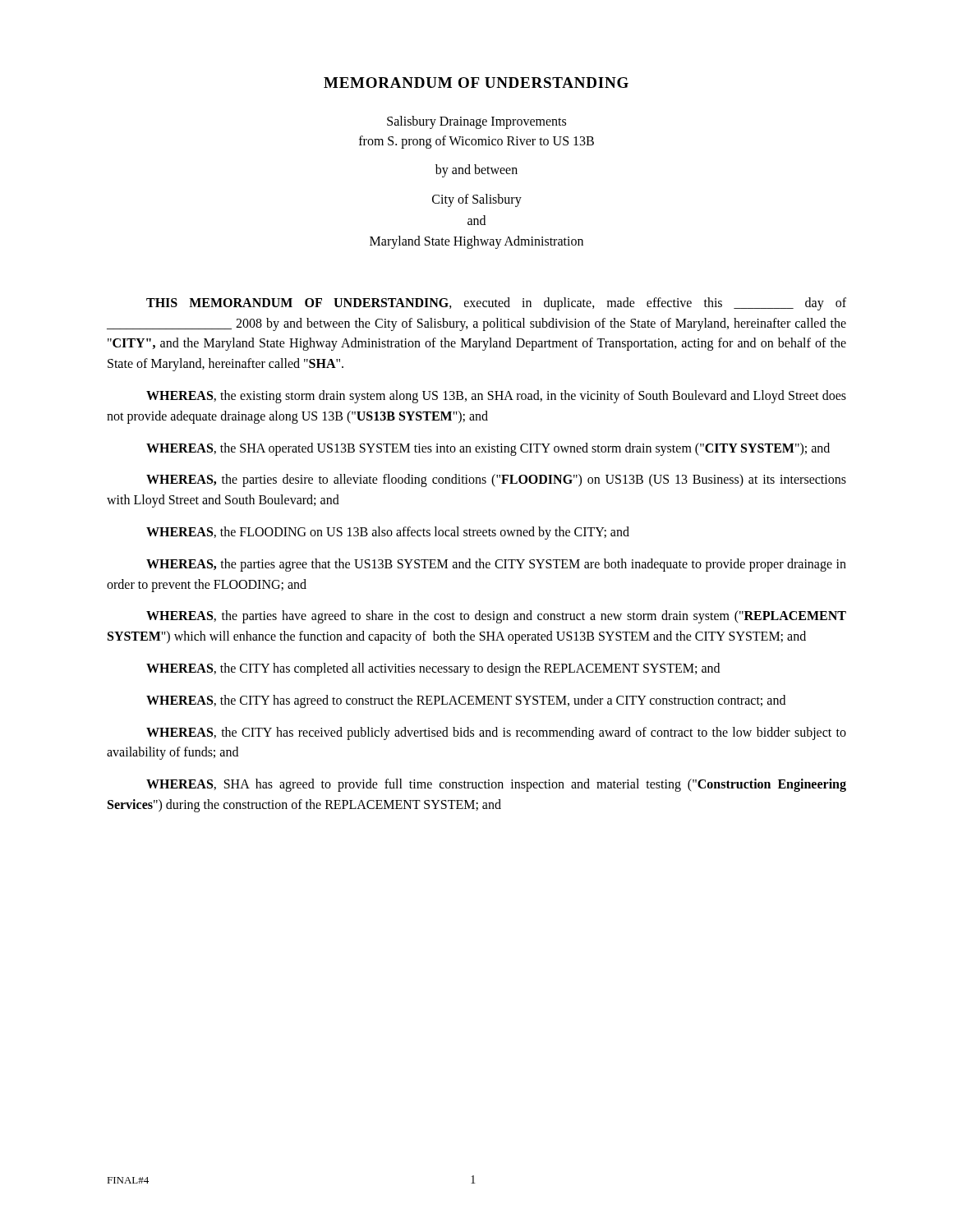This screenshot has width=953, height=1232.
Task: Locate the block of text that opens with "WHEREAS, the SHA operated US13B SYSTEM ties into"
Action: point(488,448)
